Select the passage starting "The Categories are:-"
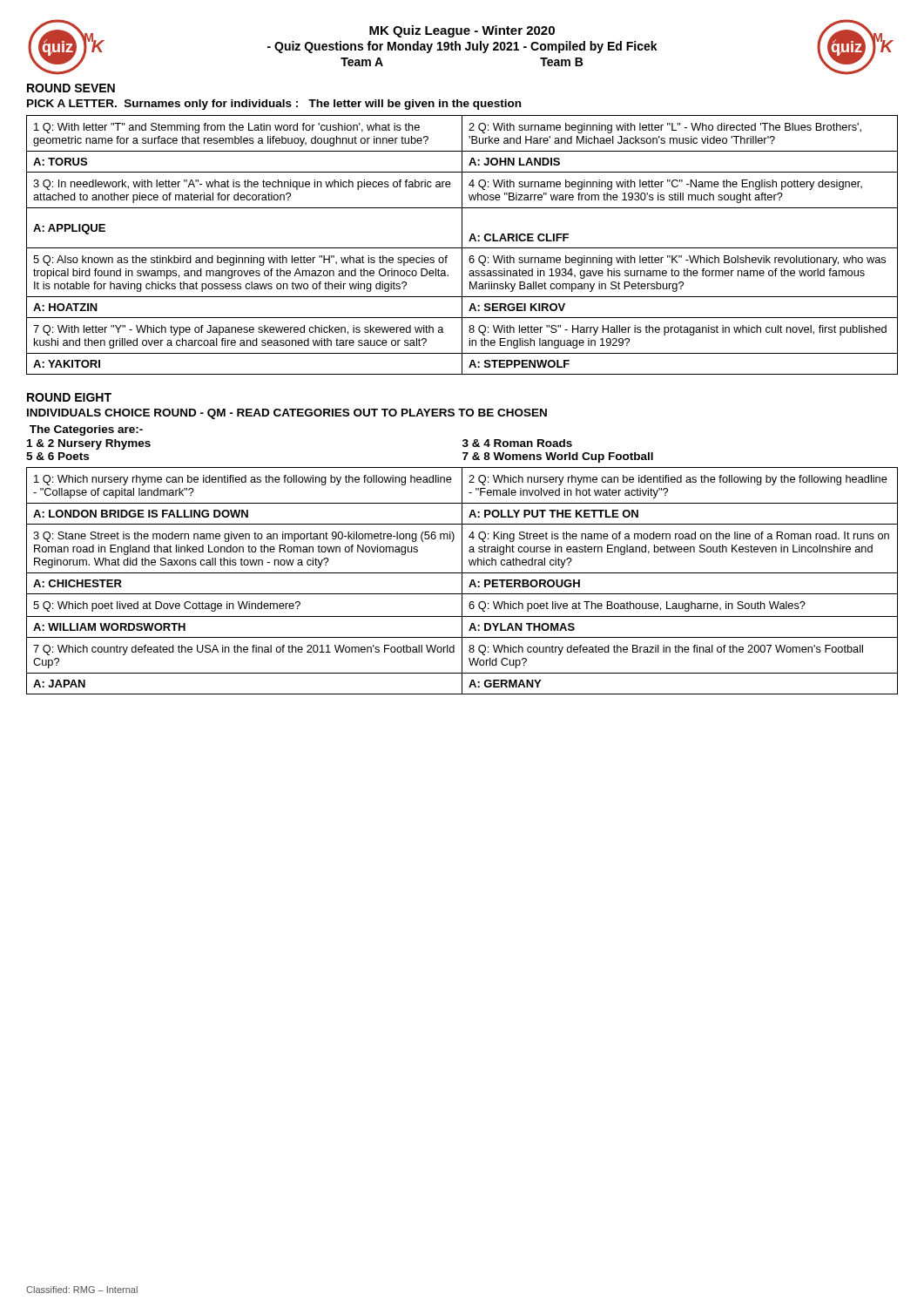The image size is (924, 1307). pyautogui.click(x=85, y=429)
